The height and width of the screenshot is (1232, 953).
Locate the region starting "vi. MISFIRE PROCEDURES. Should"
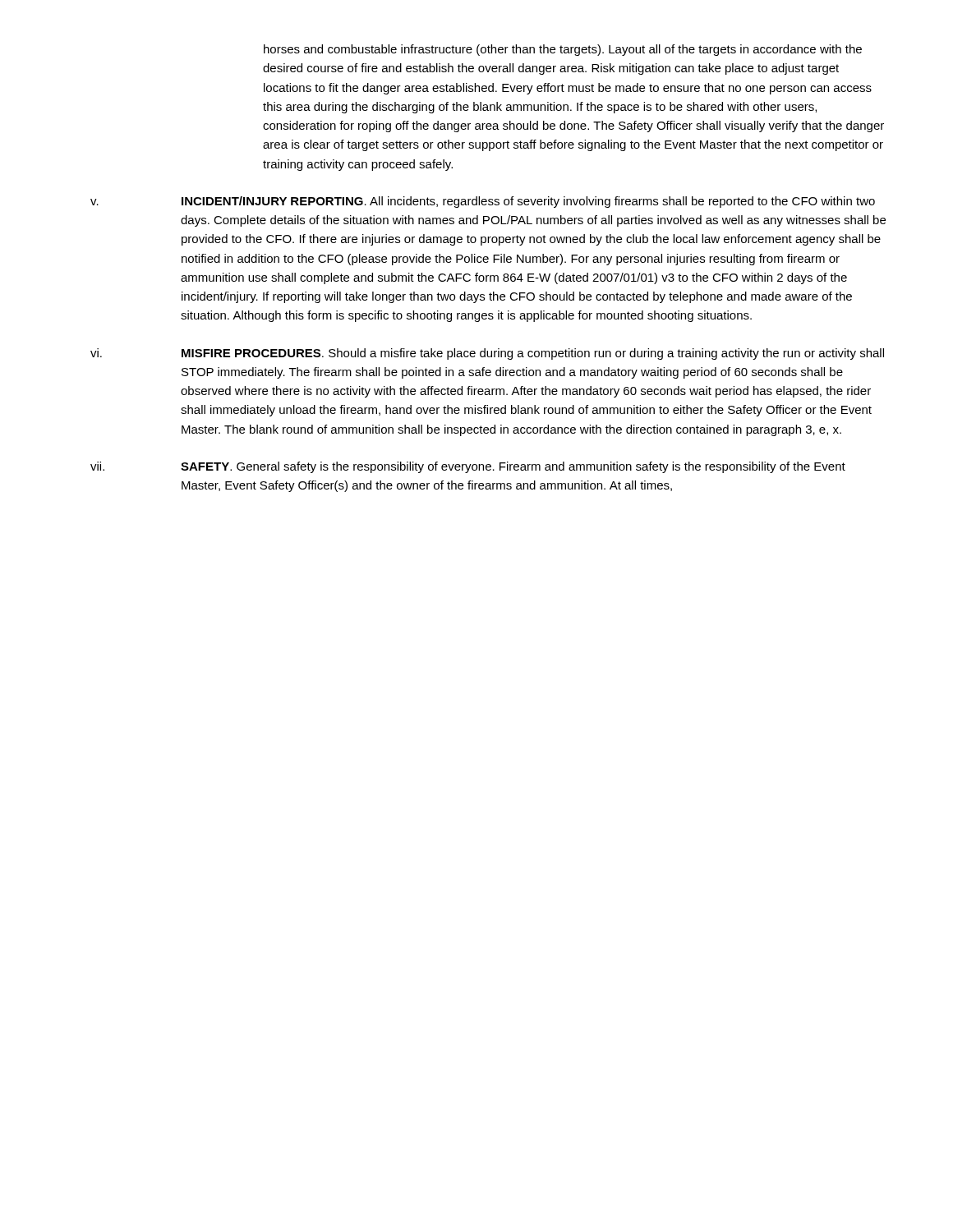coord(489,391)
